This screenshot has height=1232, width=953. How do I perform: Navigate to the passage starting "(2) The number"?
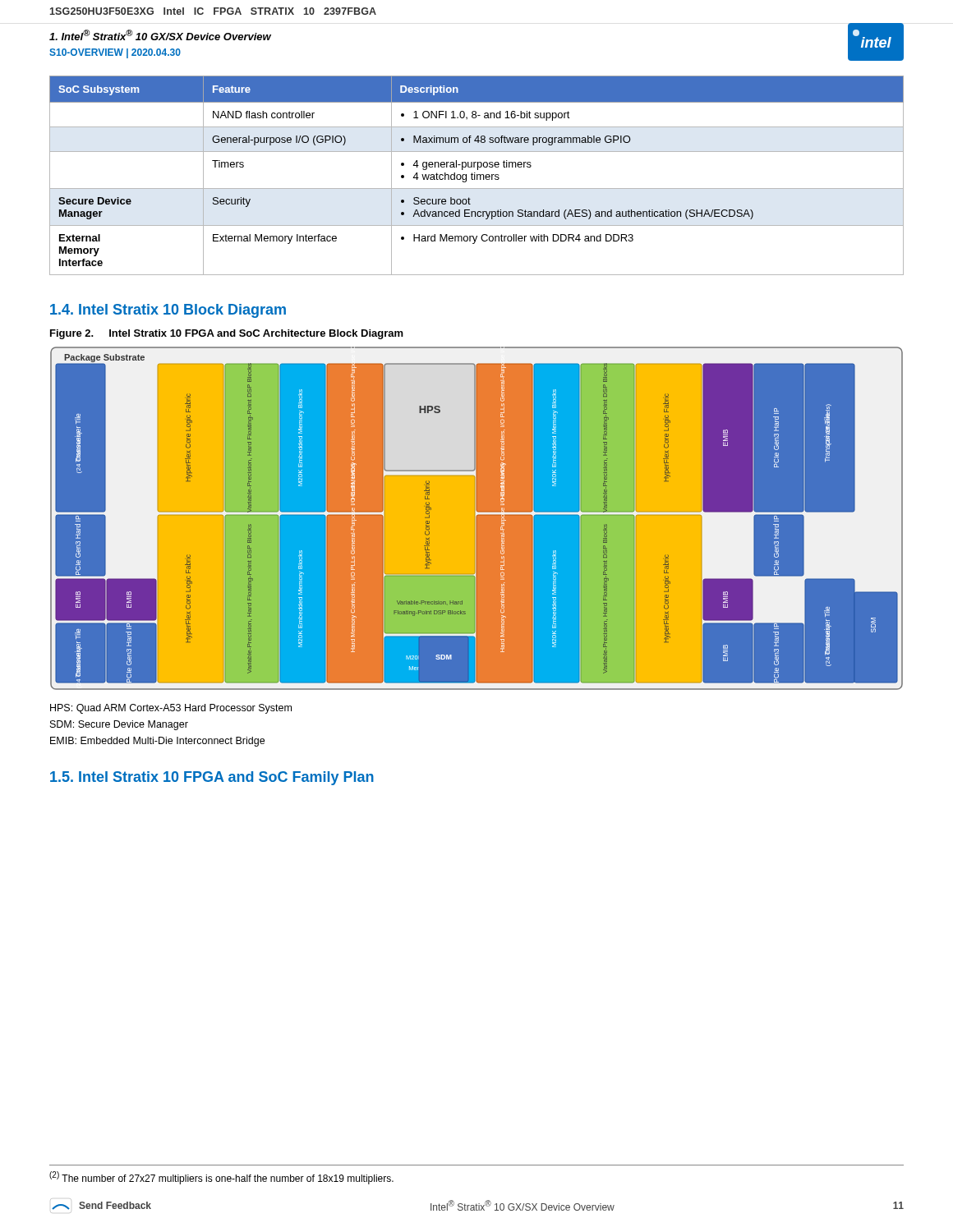click(x=222, y=1177)
